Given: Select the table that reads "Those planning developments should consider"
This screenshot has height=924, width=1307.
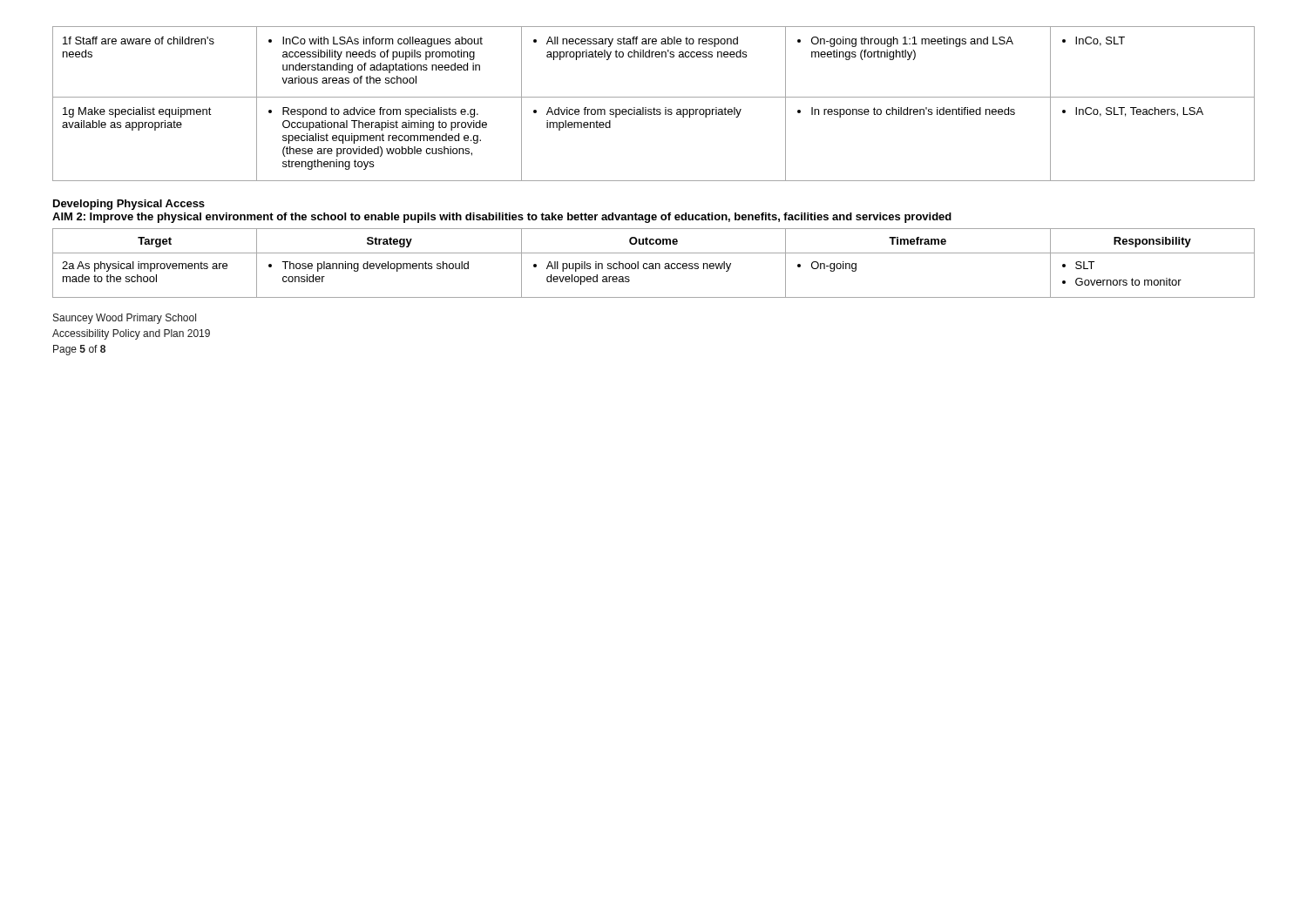Looking at the screenshot, I should click(654, 263).
